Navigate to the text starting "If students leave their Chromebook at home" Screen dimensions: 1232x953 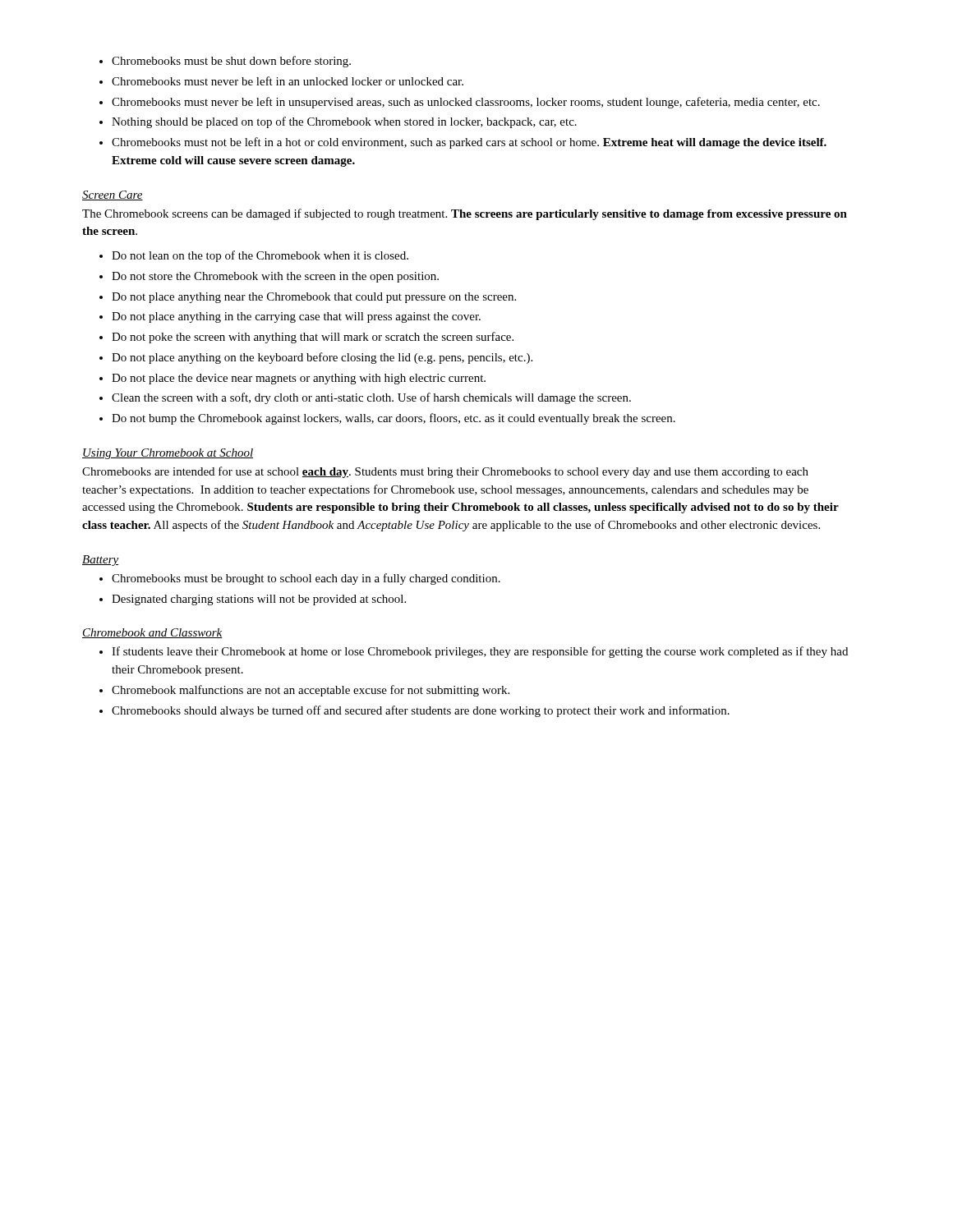pos(483,661)
